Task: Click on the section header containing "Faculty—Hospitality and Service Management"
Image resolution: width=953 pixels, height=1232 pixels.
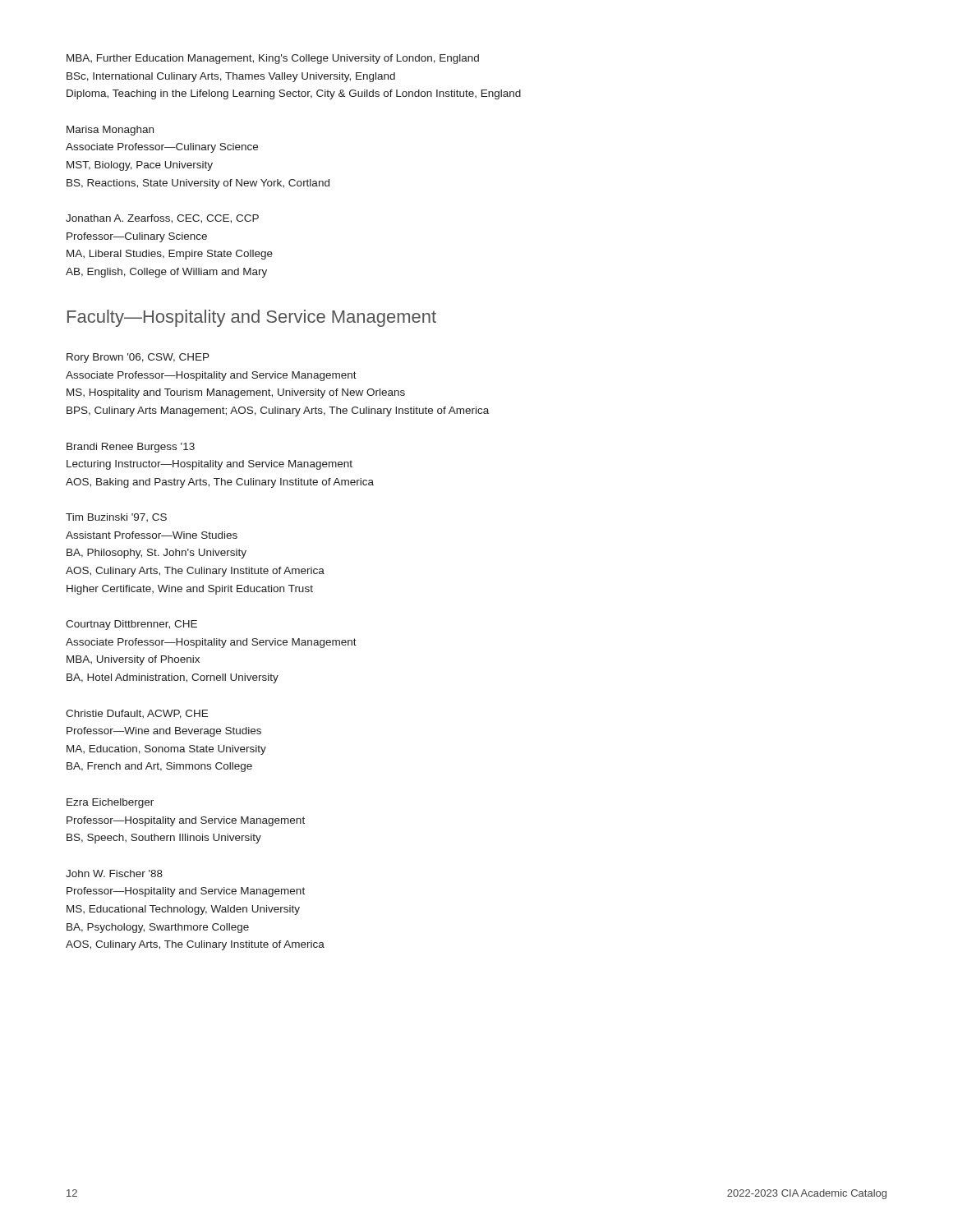Action: pos(251,316)
